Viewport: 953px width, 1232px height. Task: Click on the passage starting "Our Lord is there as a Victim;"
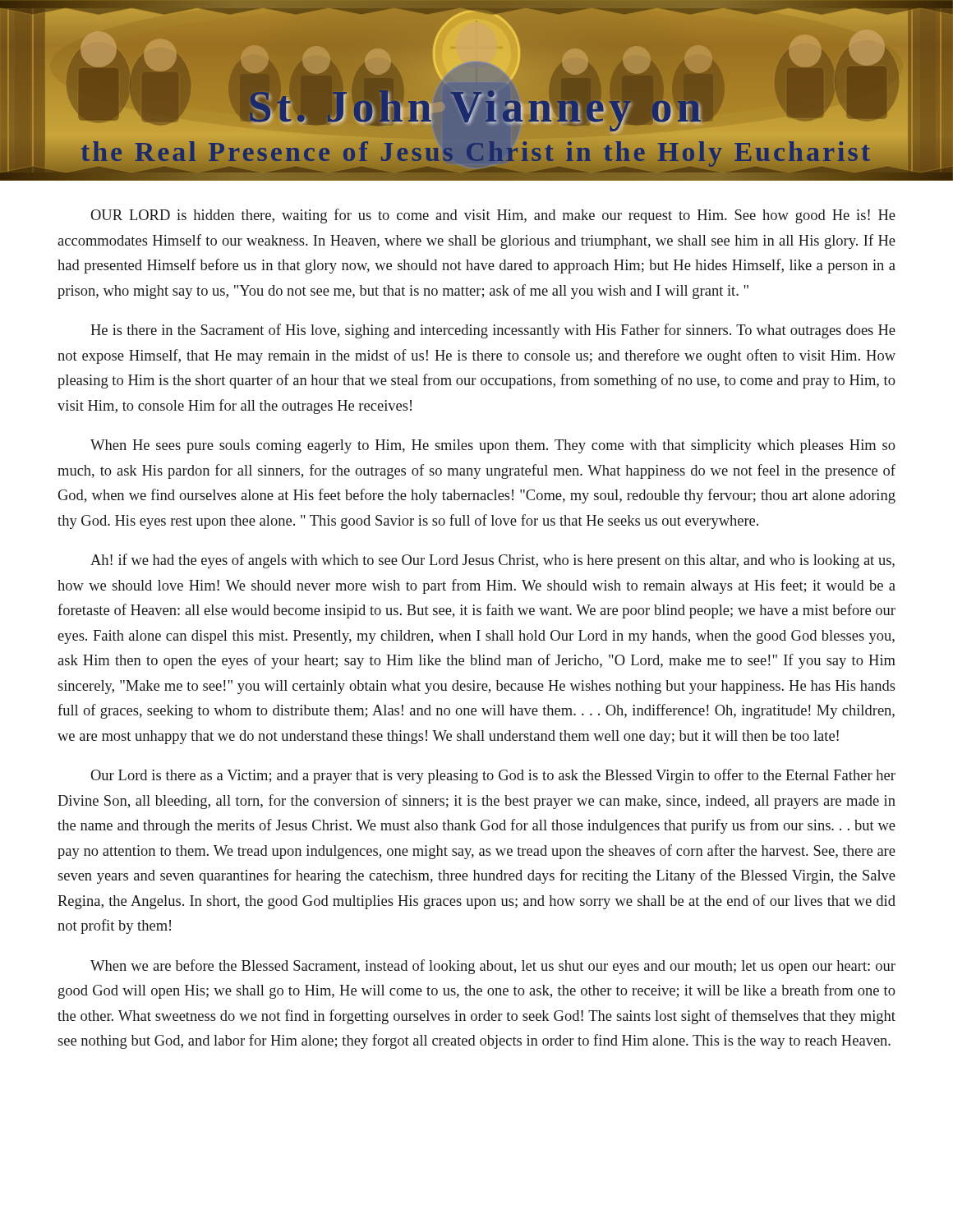tap(476, 851)
